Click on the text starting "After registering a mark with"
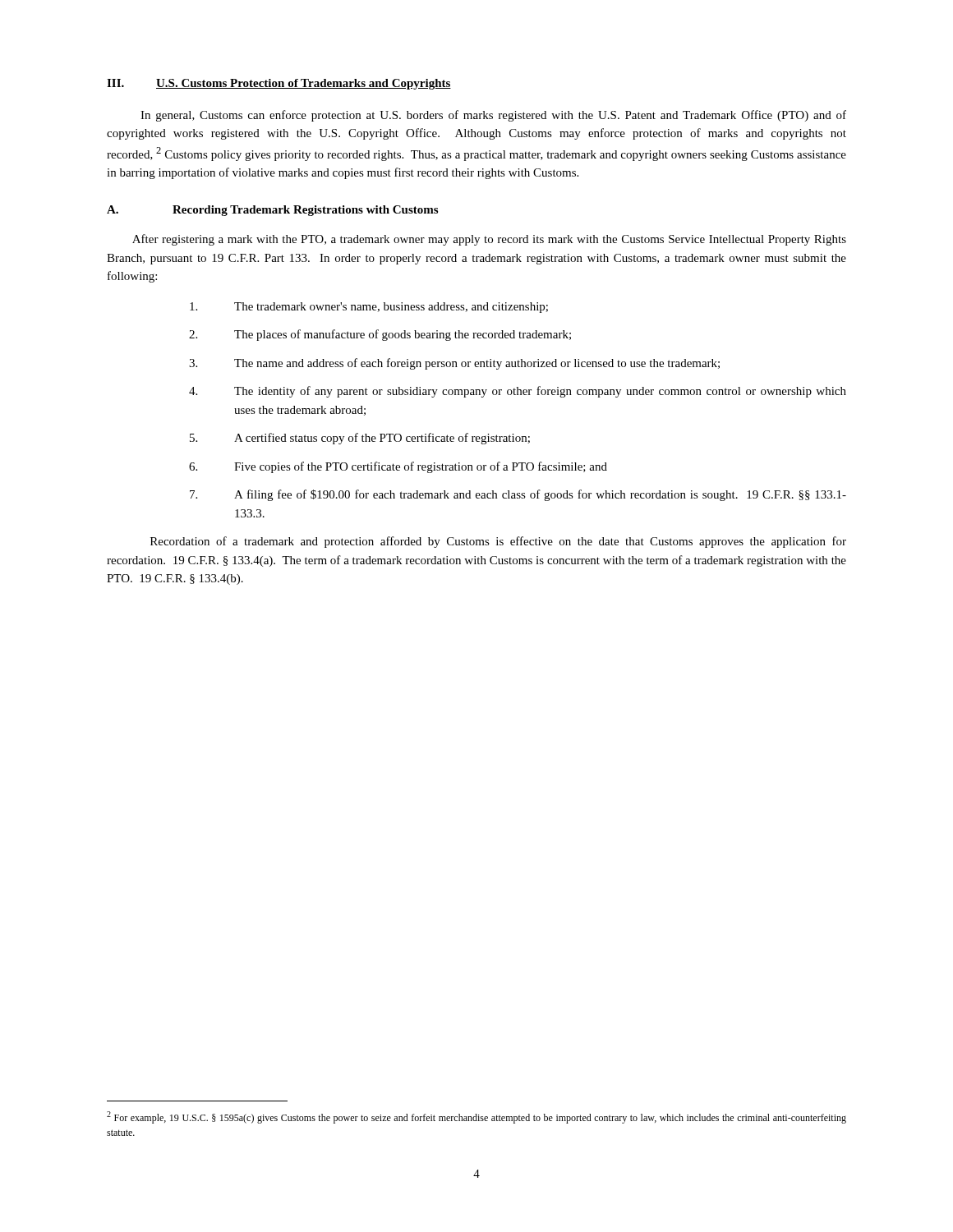Screen dimensions: 1232x953 pos(476,257)
